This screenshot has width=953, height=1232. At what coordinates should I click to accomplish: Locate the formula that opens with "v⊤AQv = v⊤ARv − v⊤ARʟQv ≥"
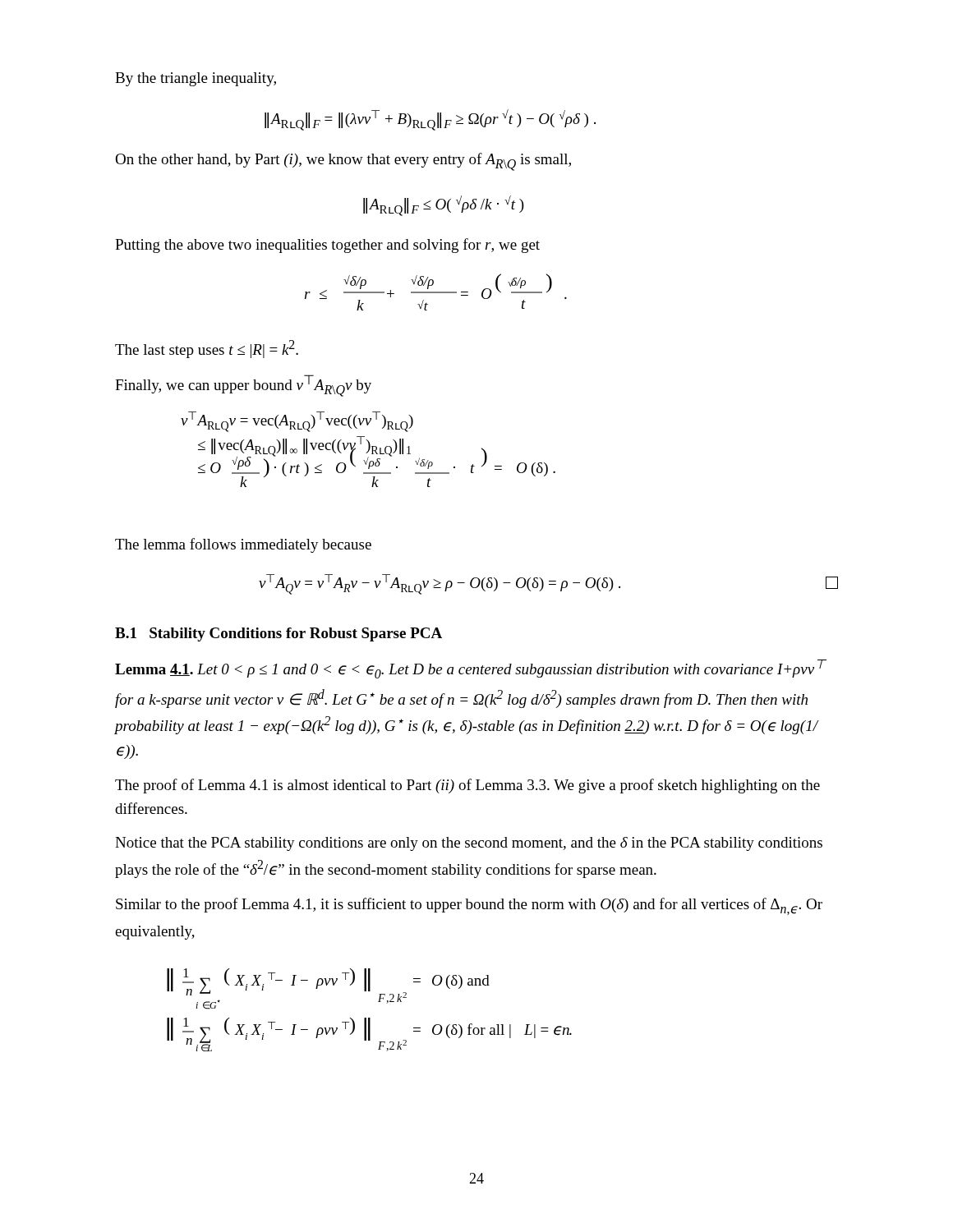pos(476,583)
